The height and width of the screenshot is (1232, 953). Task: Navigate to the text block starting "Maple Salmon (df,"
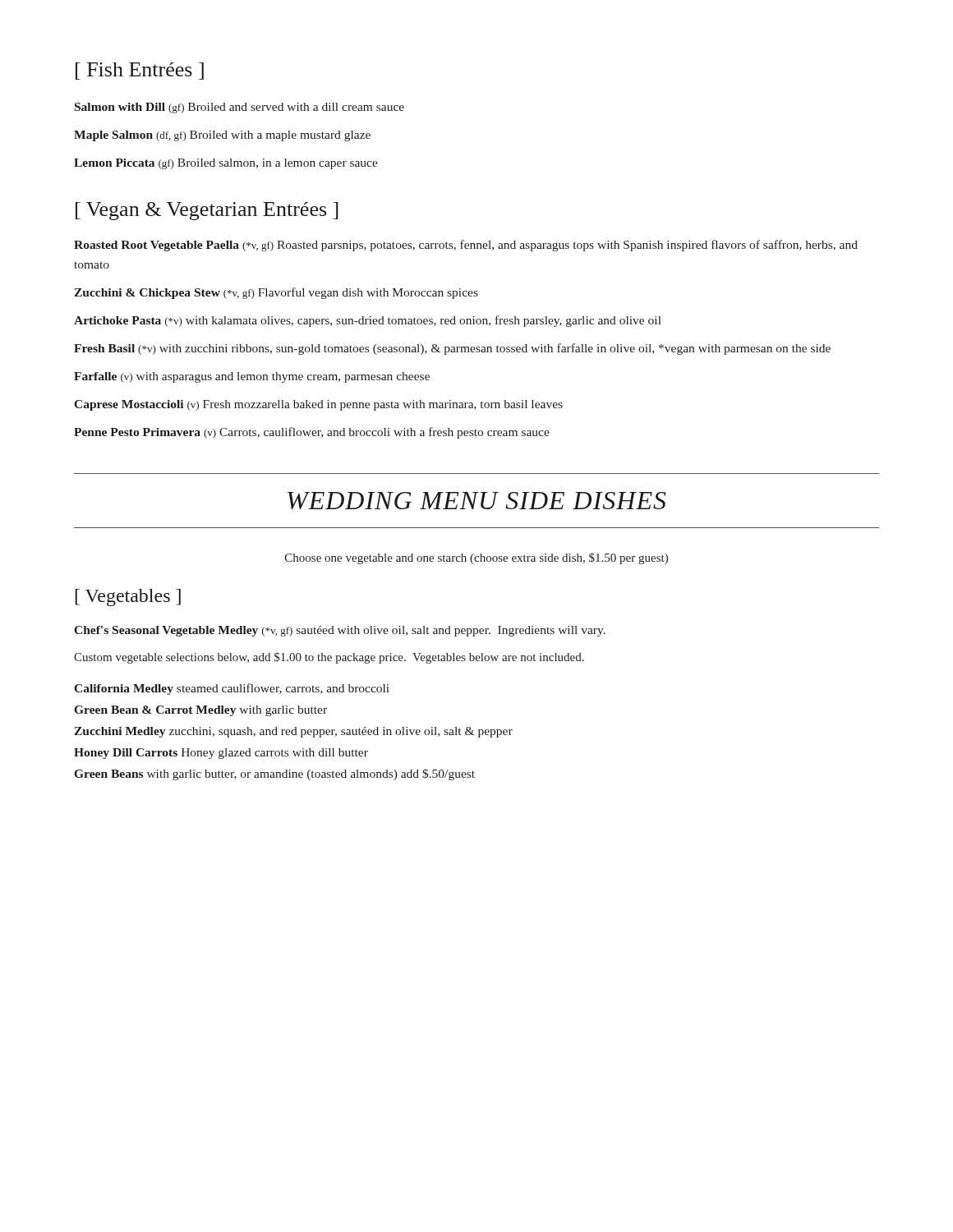tap(222, 134)
